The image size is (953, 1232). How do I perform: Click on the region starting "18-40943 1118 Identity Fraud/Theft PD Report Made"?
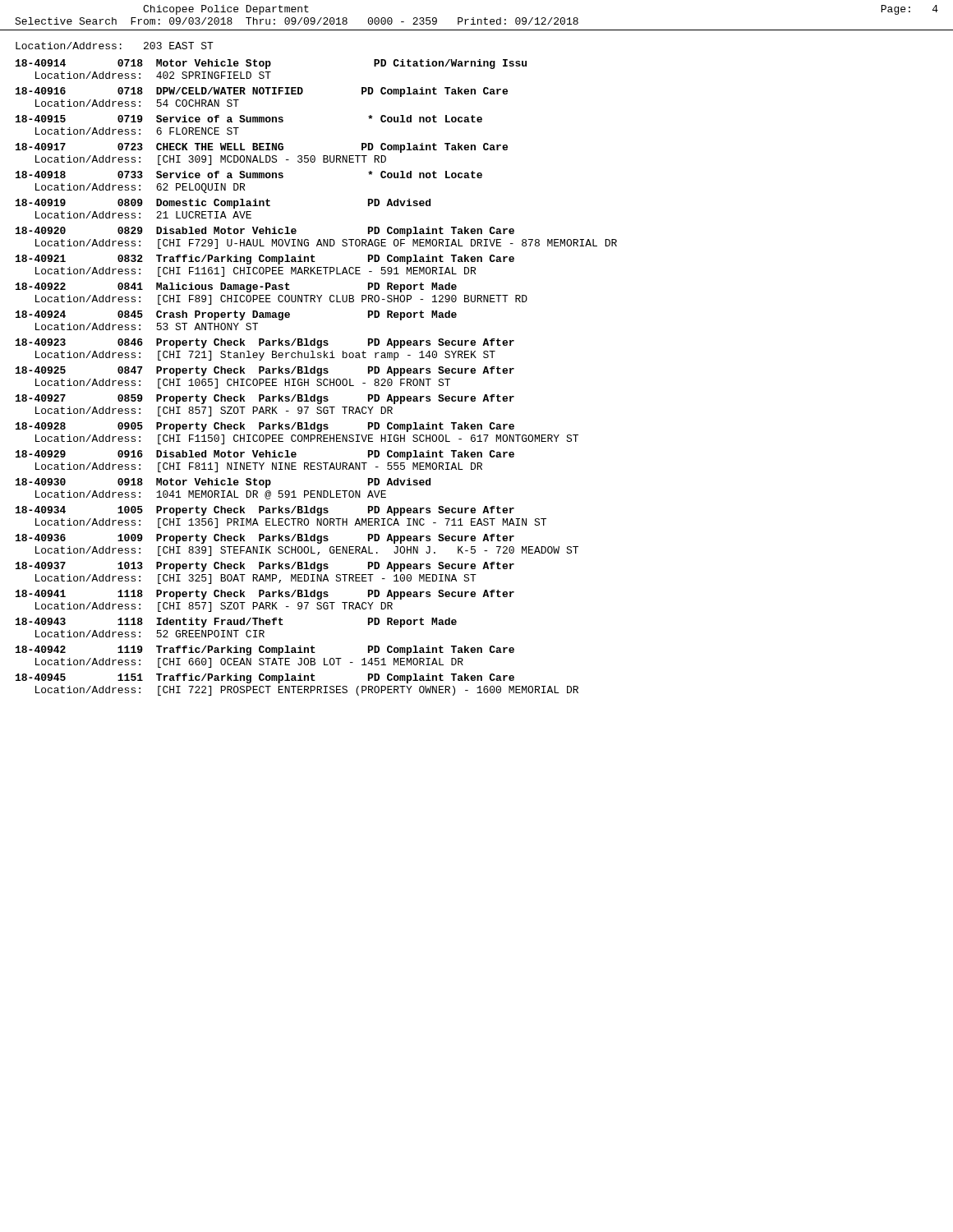coord(236,623)
